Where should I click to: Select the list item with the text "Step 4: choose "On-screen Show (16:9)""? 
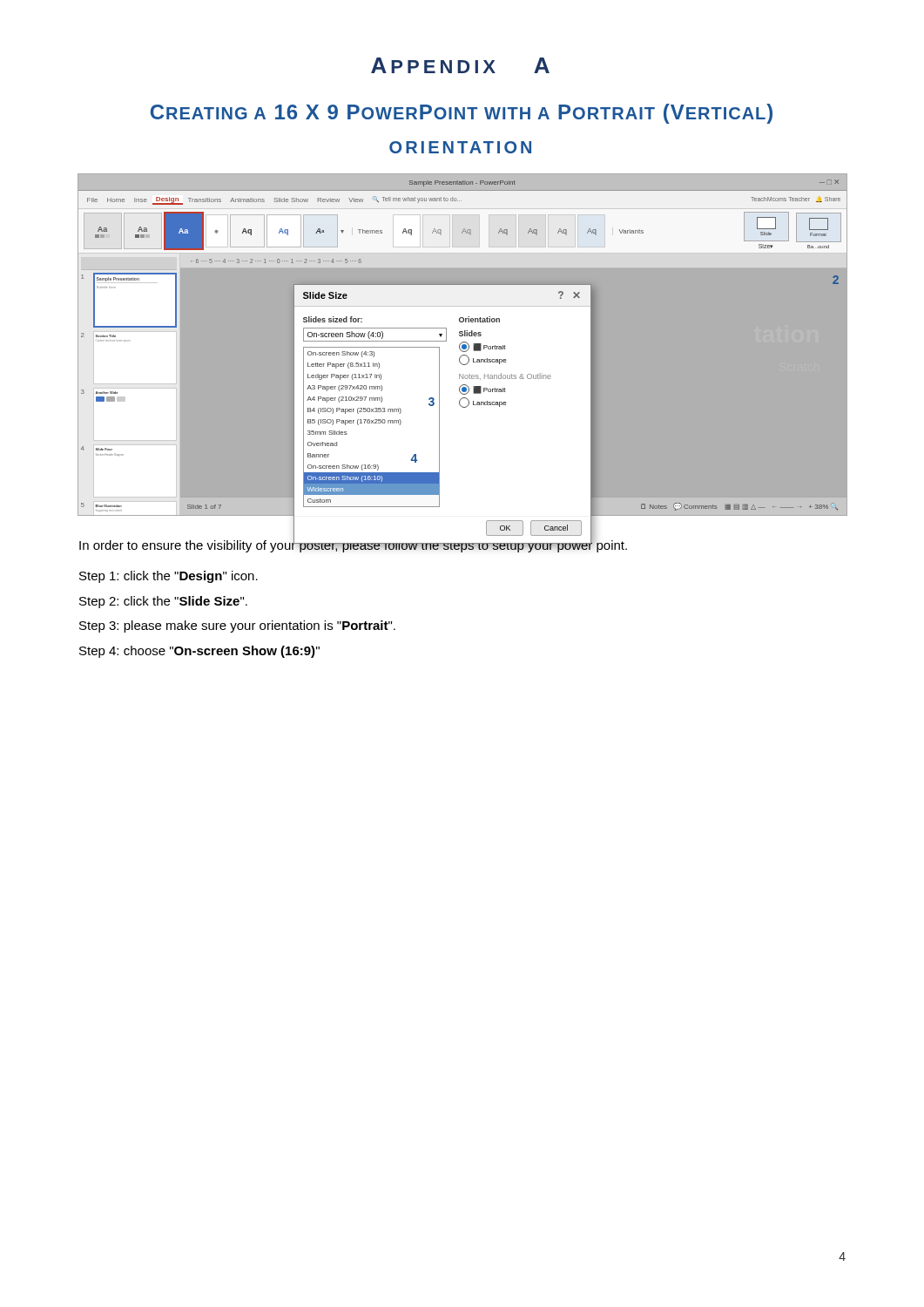tap(199, 651)
